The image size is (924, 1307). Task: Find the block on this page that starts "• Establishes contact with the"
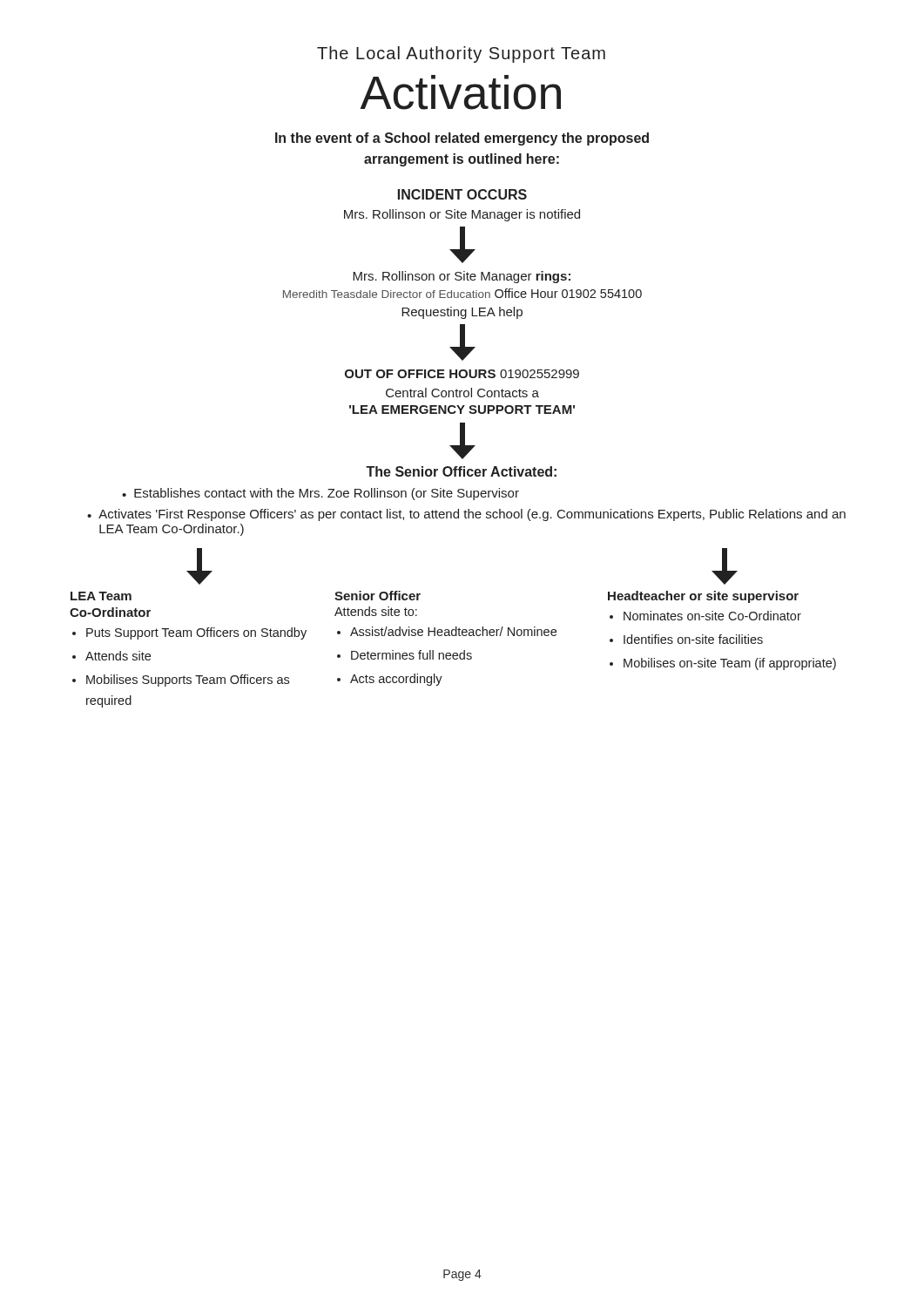tap(320, 494)
